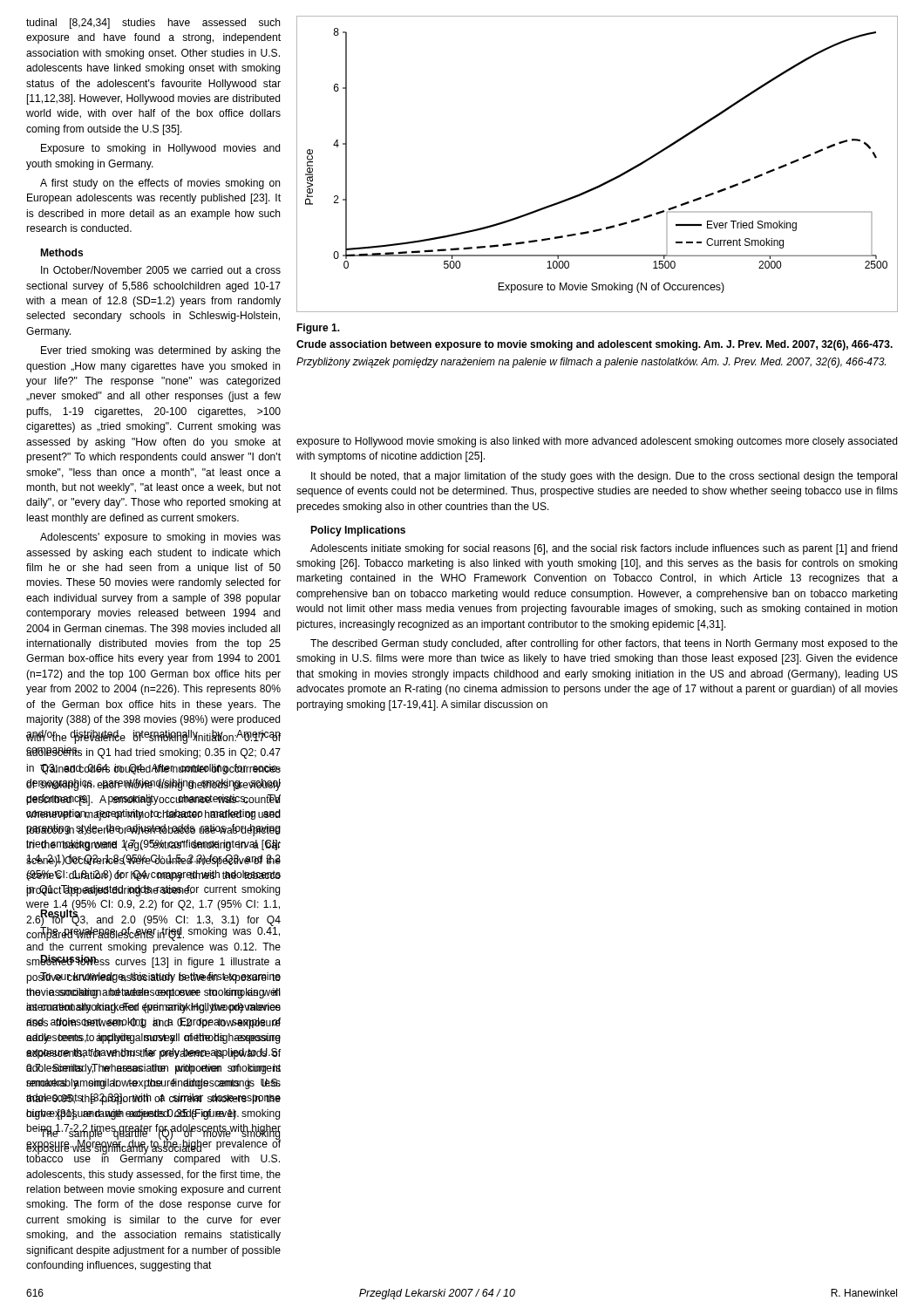This screenshot has width=924, height=1308.
Task: Click the passage that begins "The sample quartile (Q)"
Action: (153, 1141)
